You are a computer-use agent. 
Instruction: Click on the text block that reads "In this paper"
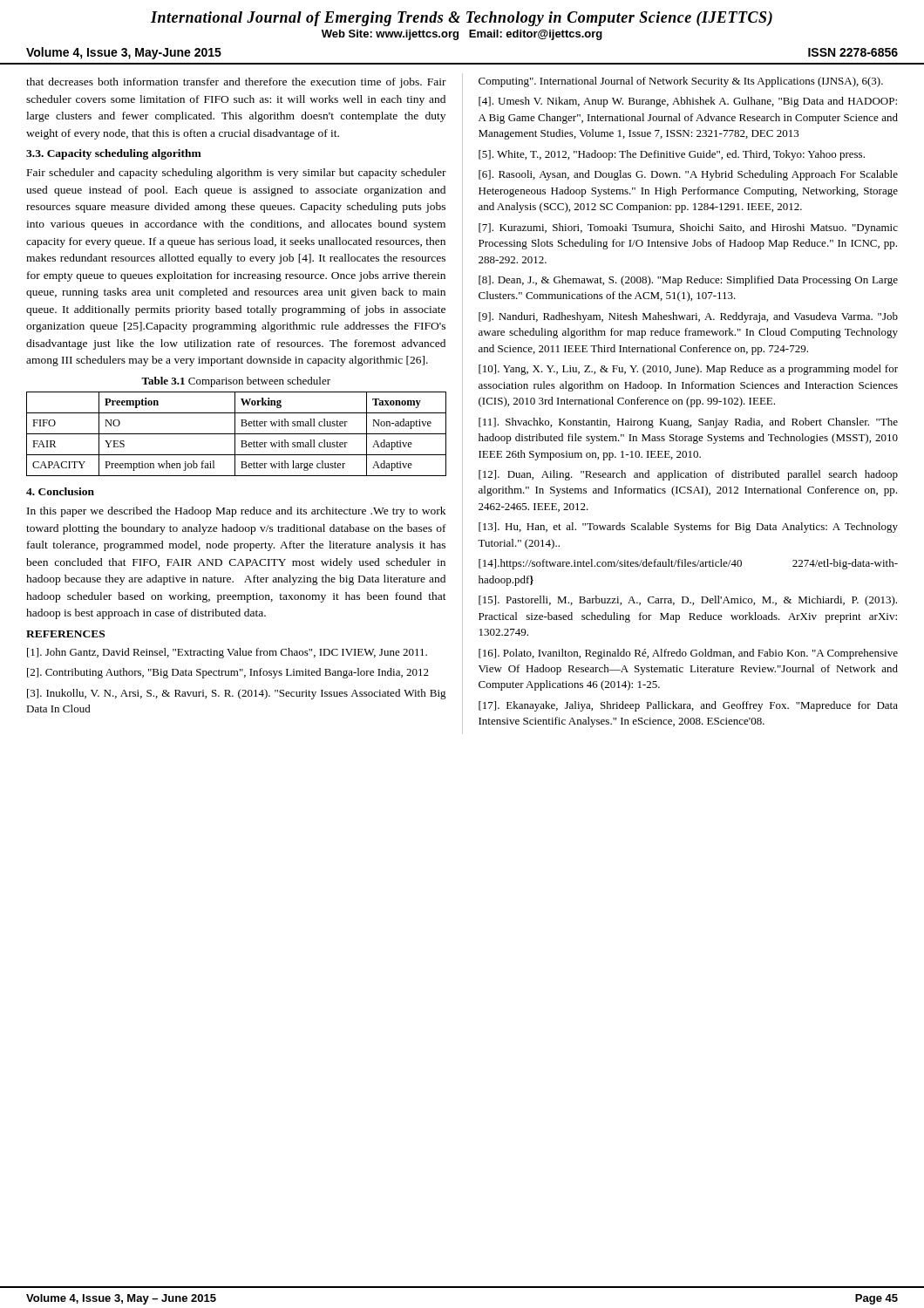click(236, 562)
